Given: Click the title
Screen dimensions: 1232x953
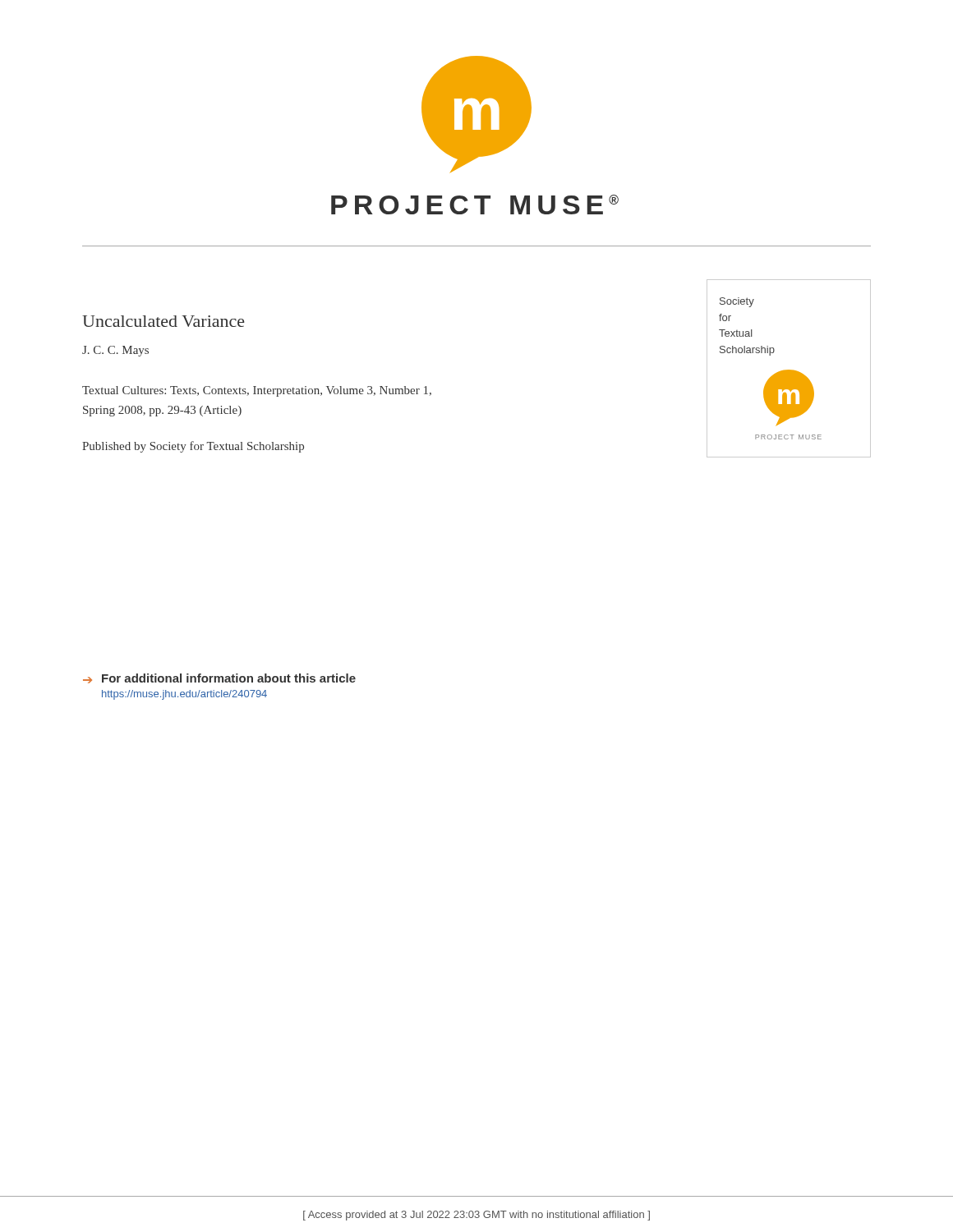Looking at the screenshot, I should tap(164, 321).
